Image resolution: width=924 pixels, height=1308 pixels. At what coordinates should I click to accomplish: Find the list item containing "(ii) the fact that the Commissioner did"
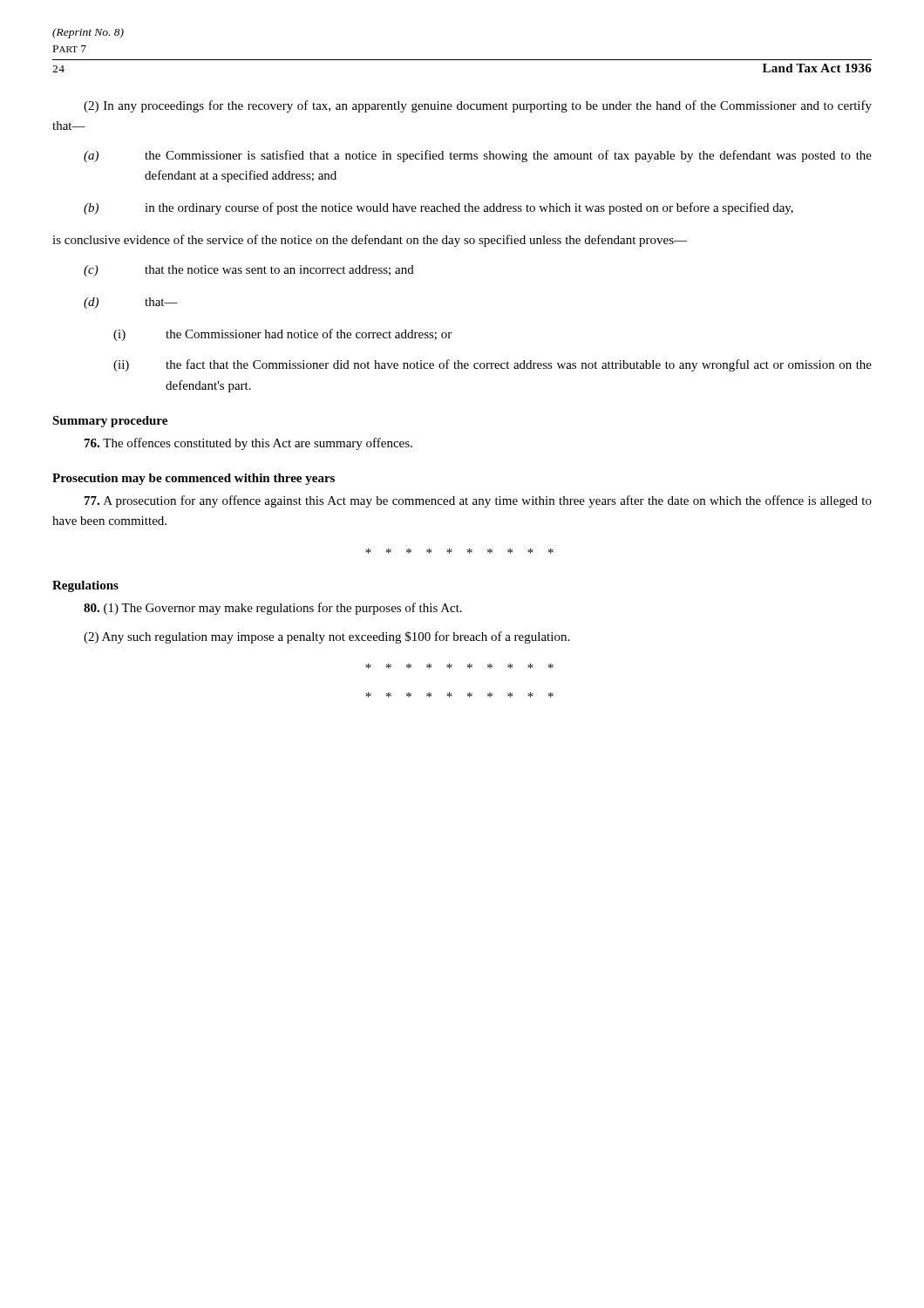[x=462, y=375]
